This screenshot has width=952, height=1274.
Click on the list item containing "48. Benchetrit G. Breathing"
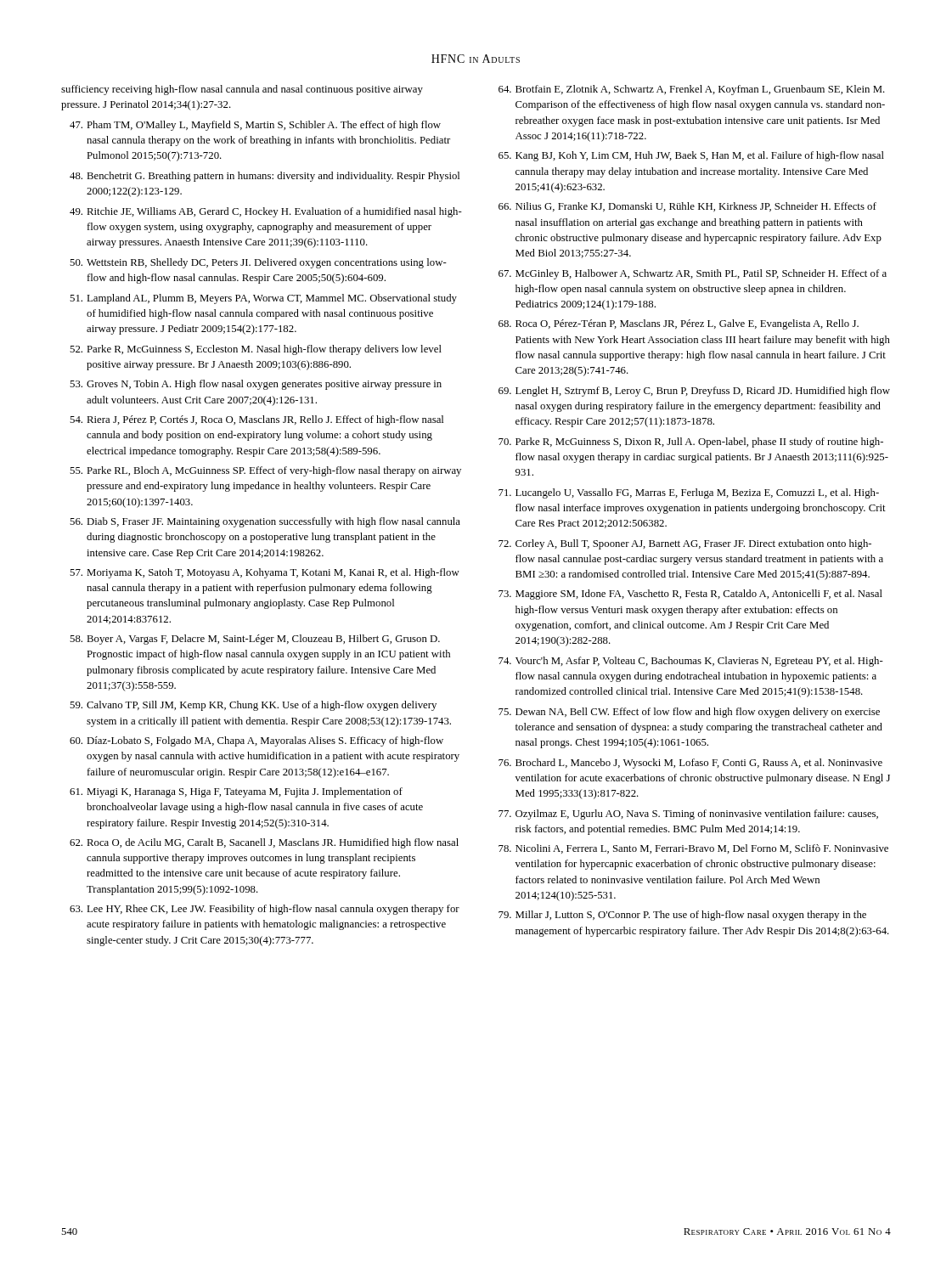(262, 184)
